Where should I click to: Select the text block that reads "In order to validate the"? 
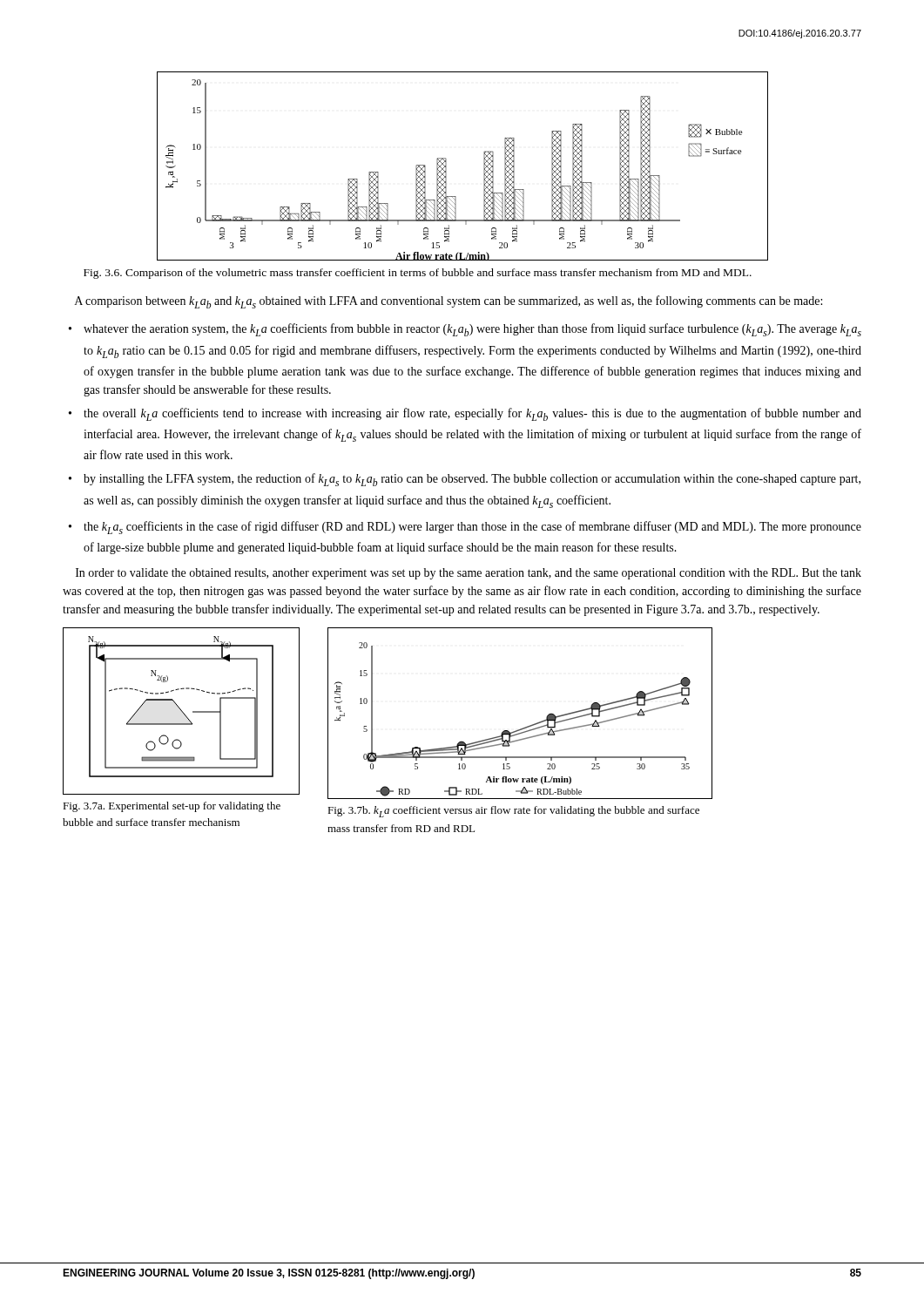(x=462, y=592)
